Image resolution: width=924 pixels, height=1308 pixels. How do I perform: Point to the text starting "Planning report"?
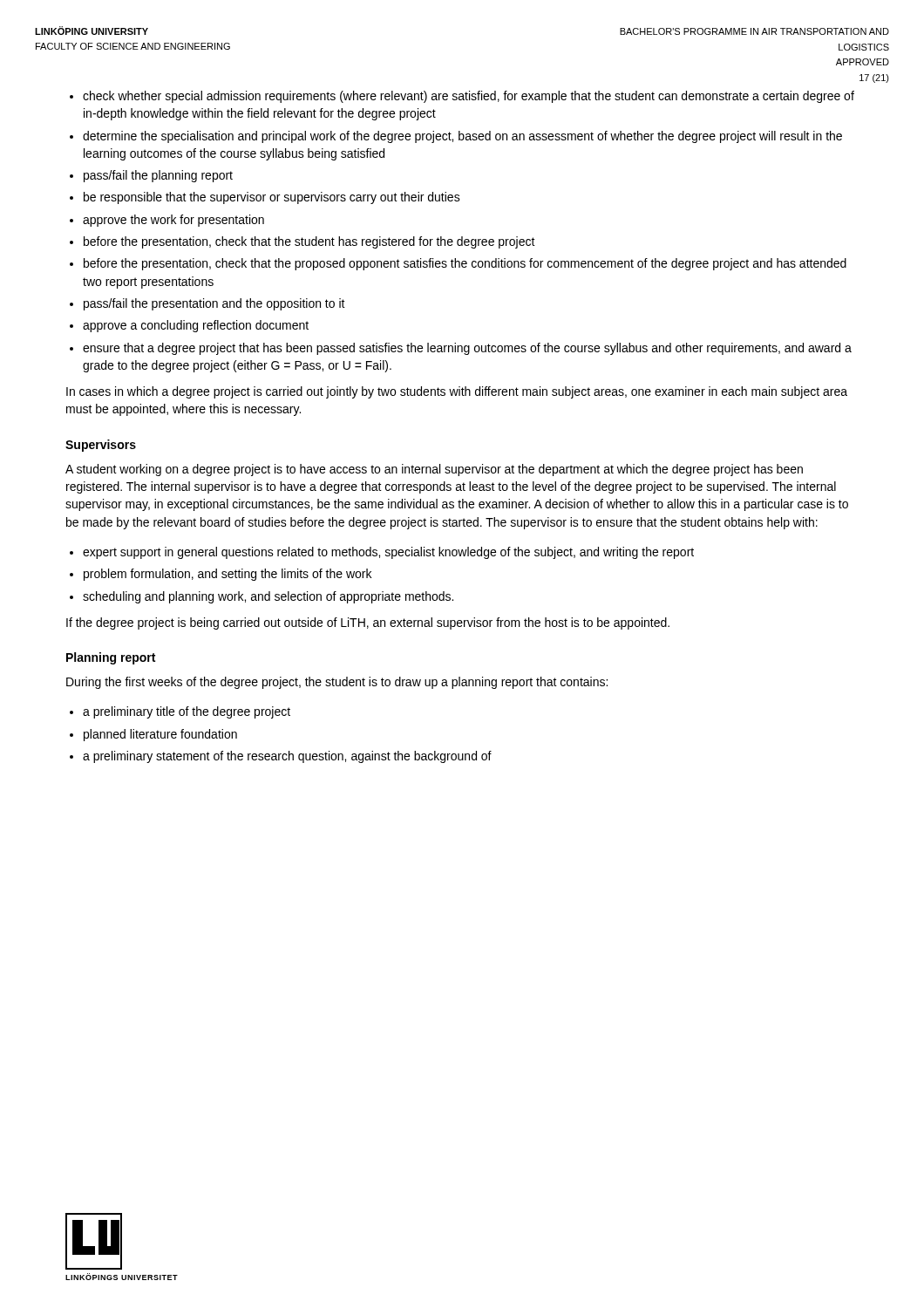pyautogui.click(x=111, y=658)
